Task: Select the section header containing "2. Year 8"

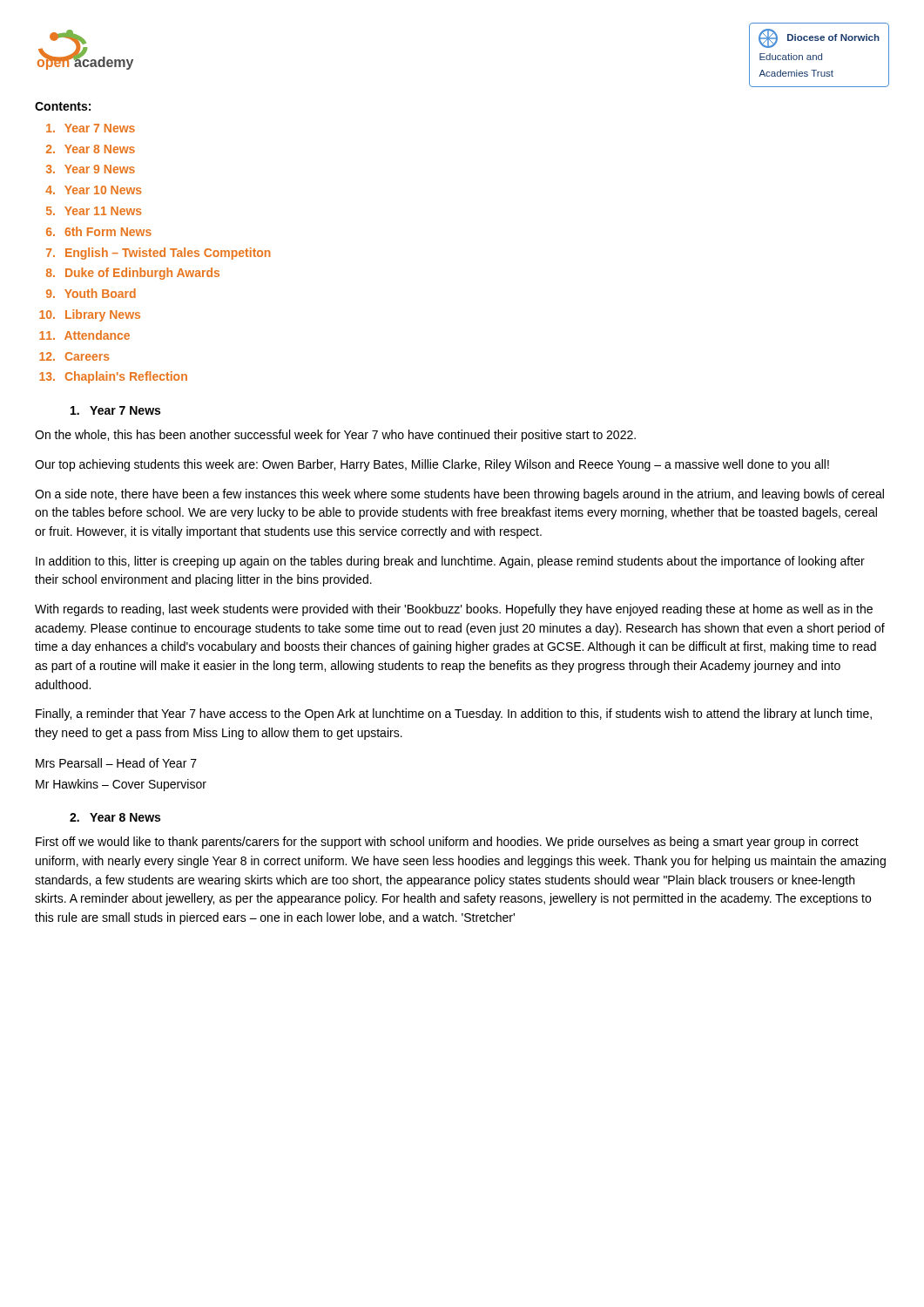Action: (115, 818)
